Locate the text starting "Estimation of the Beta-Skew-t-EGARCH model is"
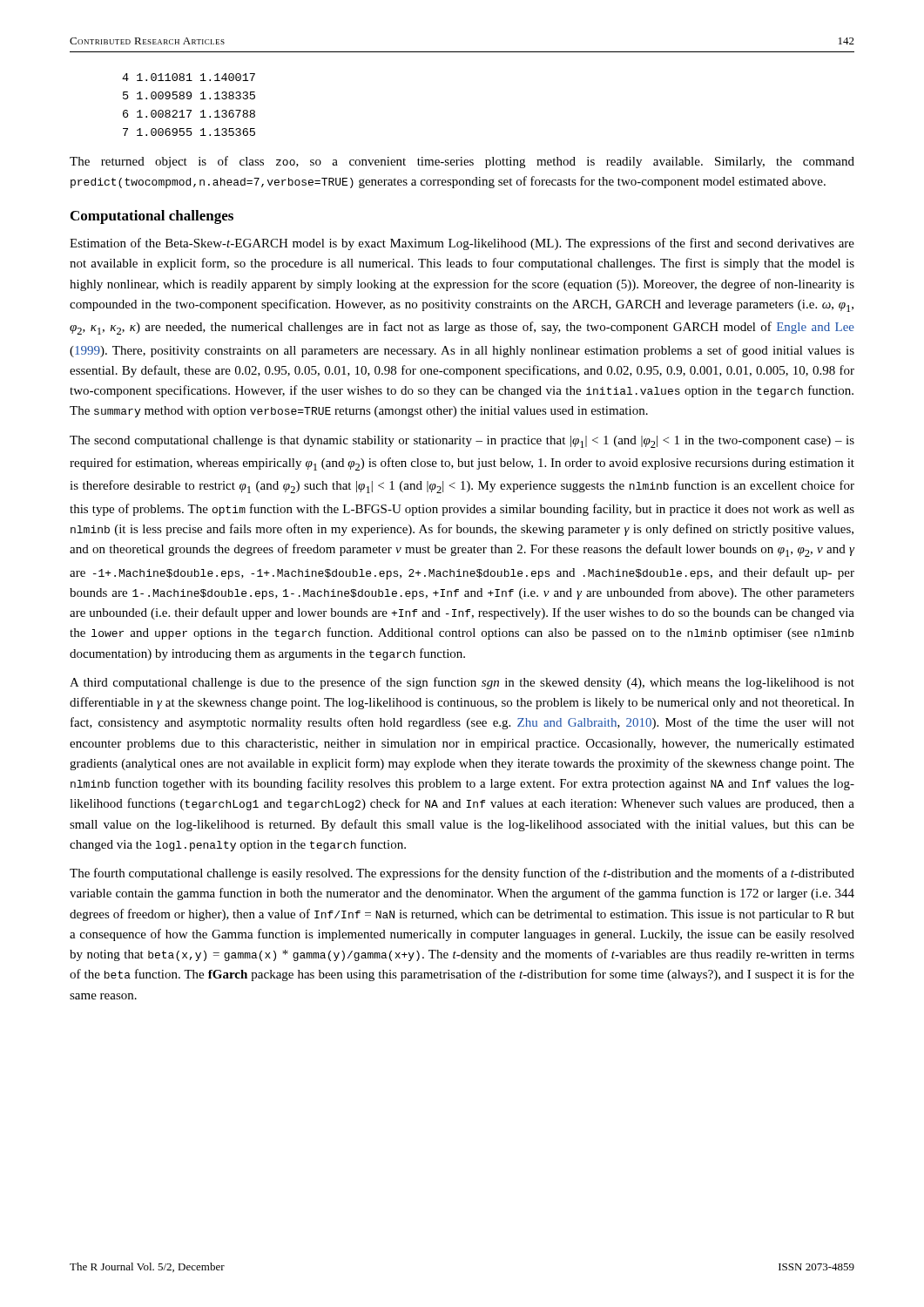 [462, 327]
